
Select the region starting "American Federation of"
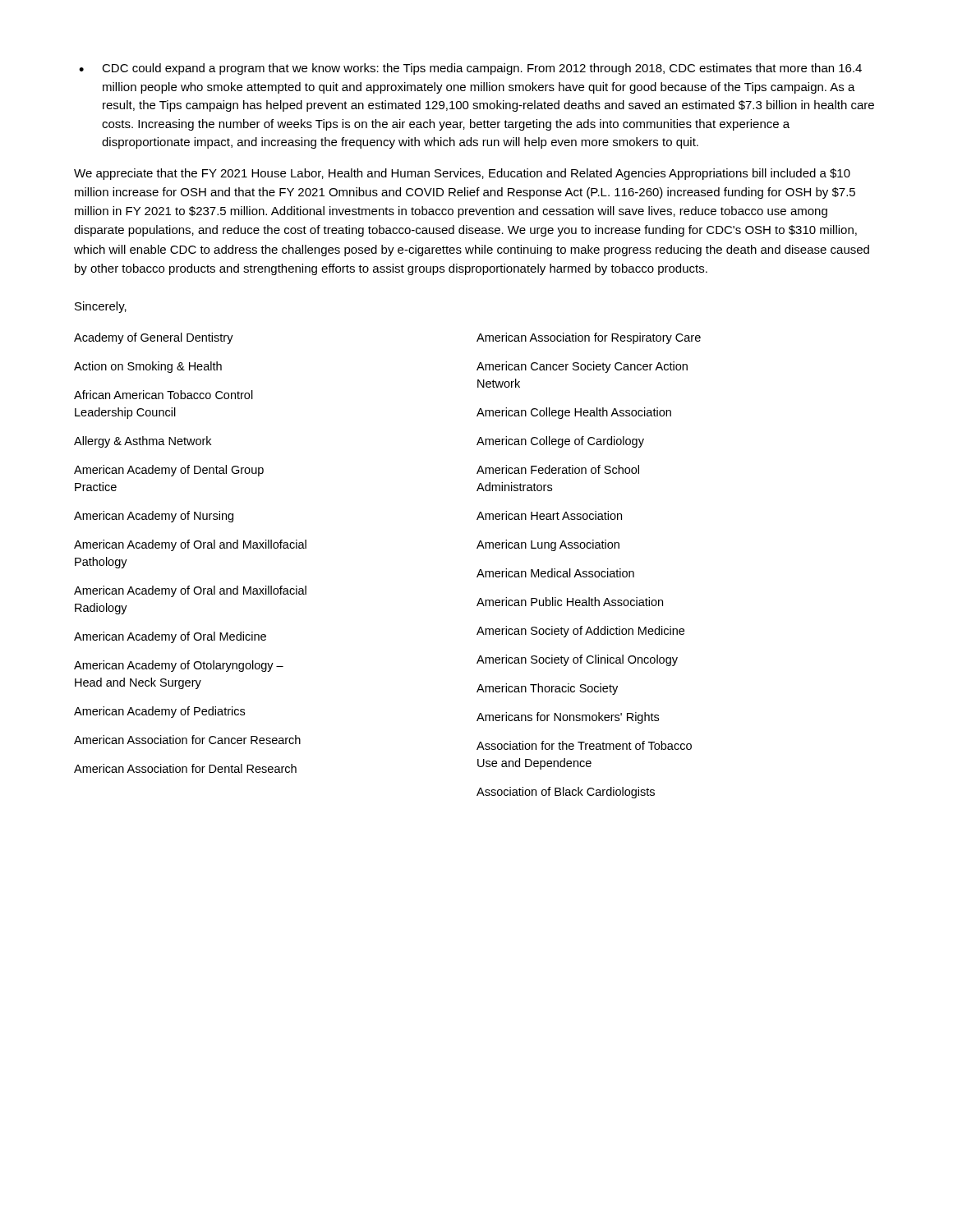point(558,478)
